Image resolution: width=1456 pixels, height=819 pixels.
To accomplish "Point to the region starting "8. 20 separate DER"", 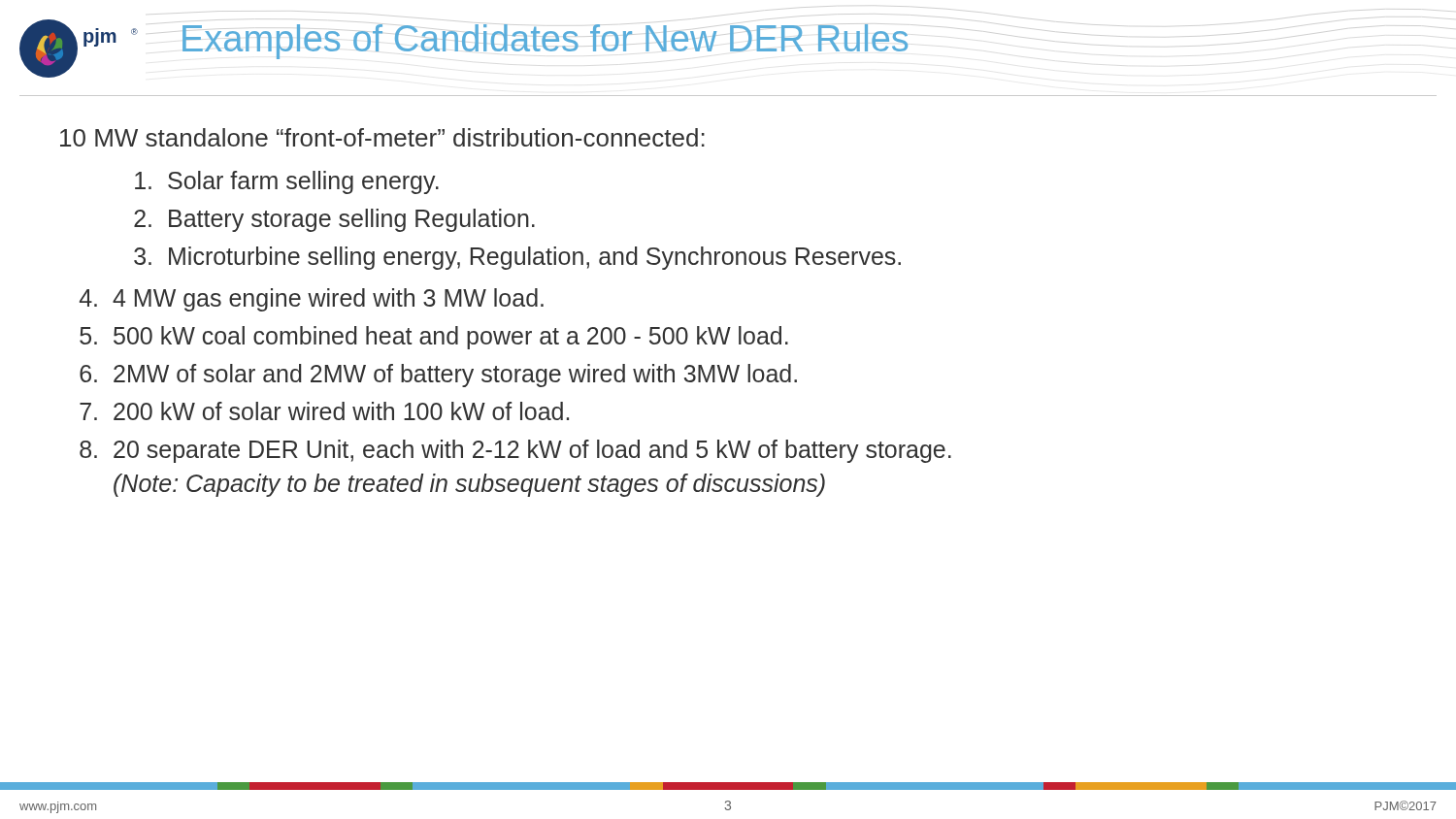I will 506,450.
